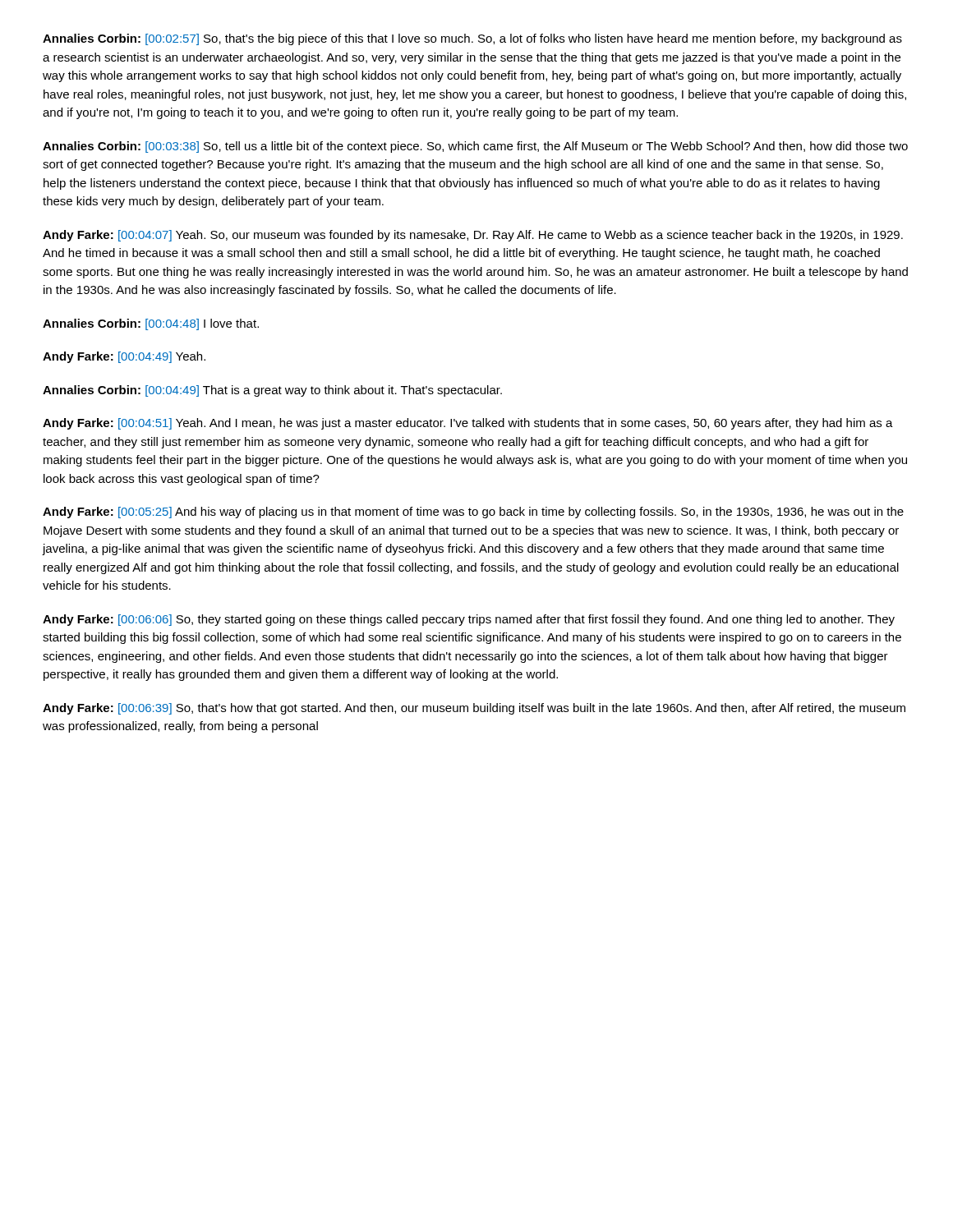Screen dimensions: 1232x953
Task: Select the text block containing "Annalies Corbin: [00:02:57] So, that's the big piece"
Action: coord(475,75)
